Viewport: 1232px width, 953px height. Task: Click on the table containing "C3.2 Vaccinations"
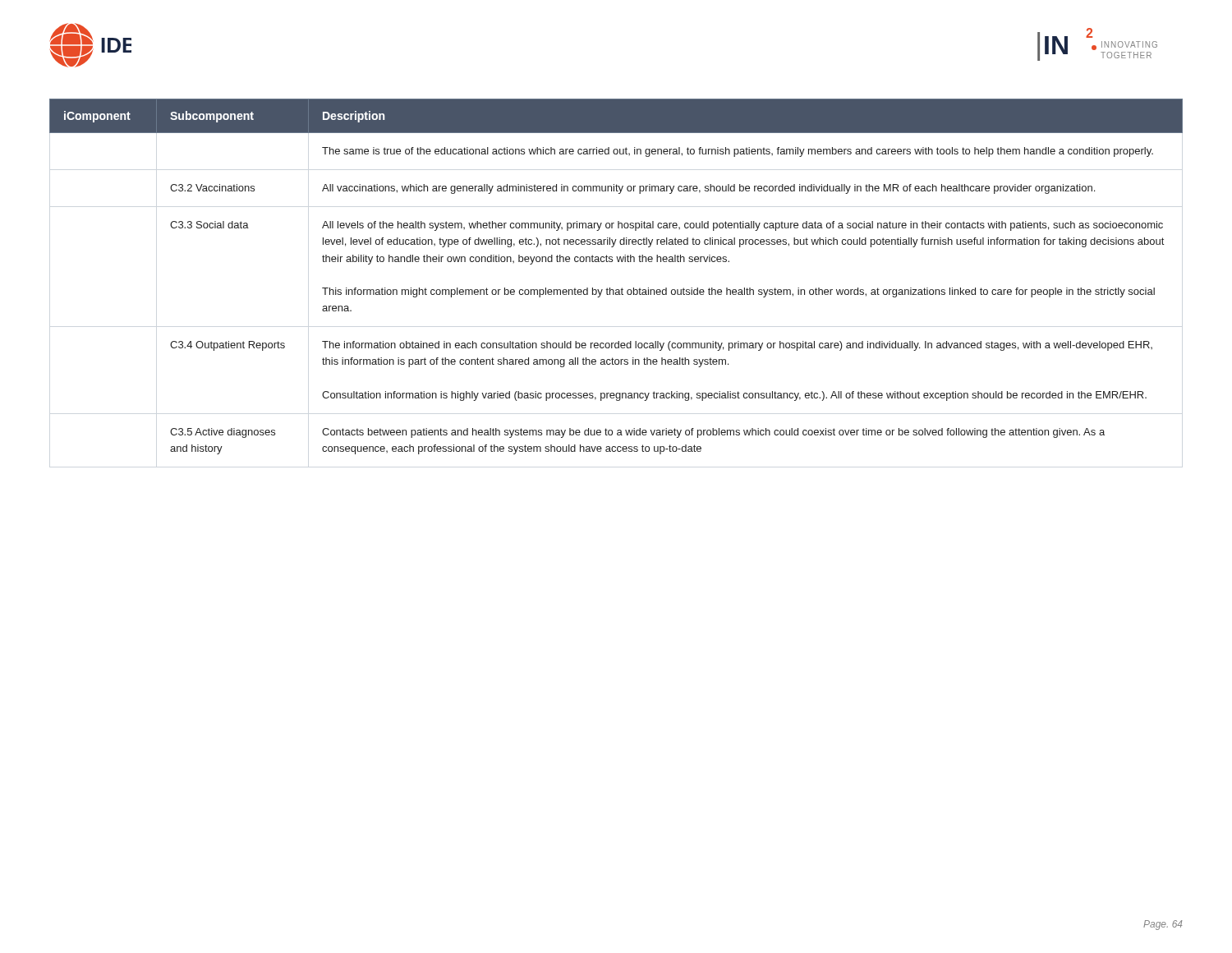pos(616,493)
